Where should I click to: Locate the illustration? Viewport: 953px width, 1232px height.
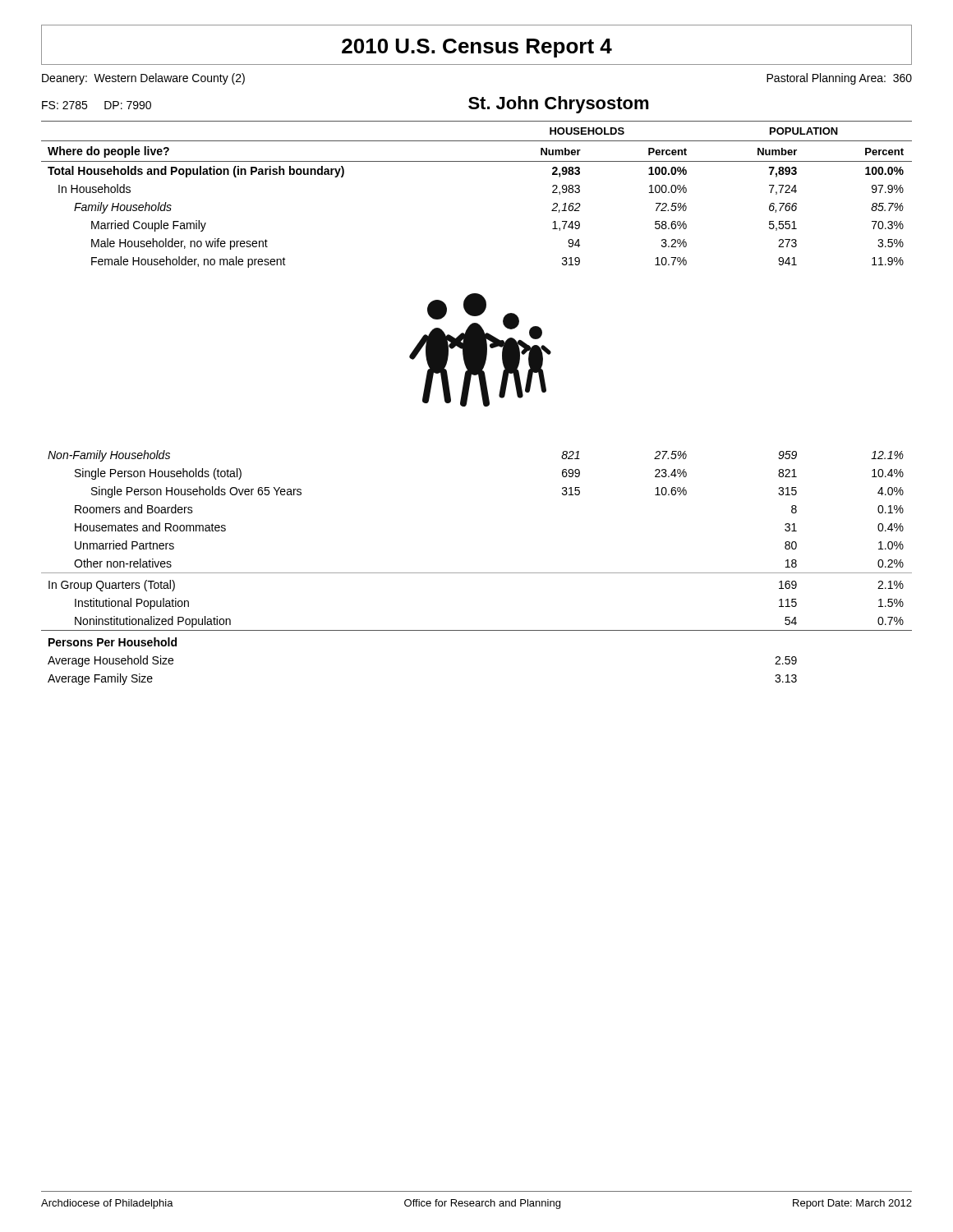pyautogui.click(x=476, y=358)
